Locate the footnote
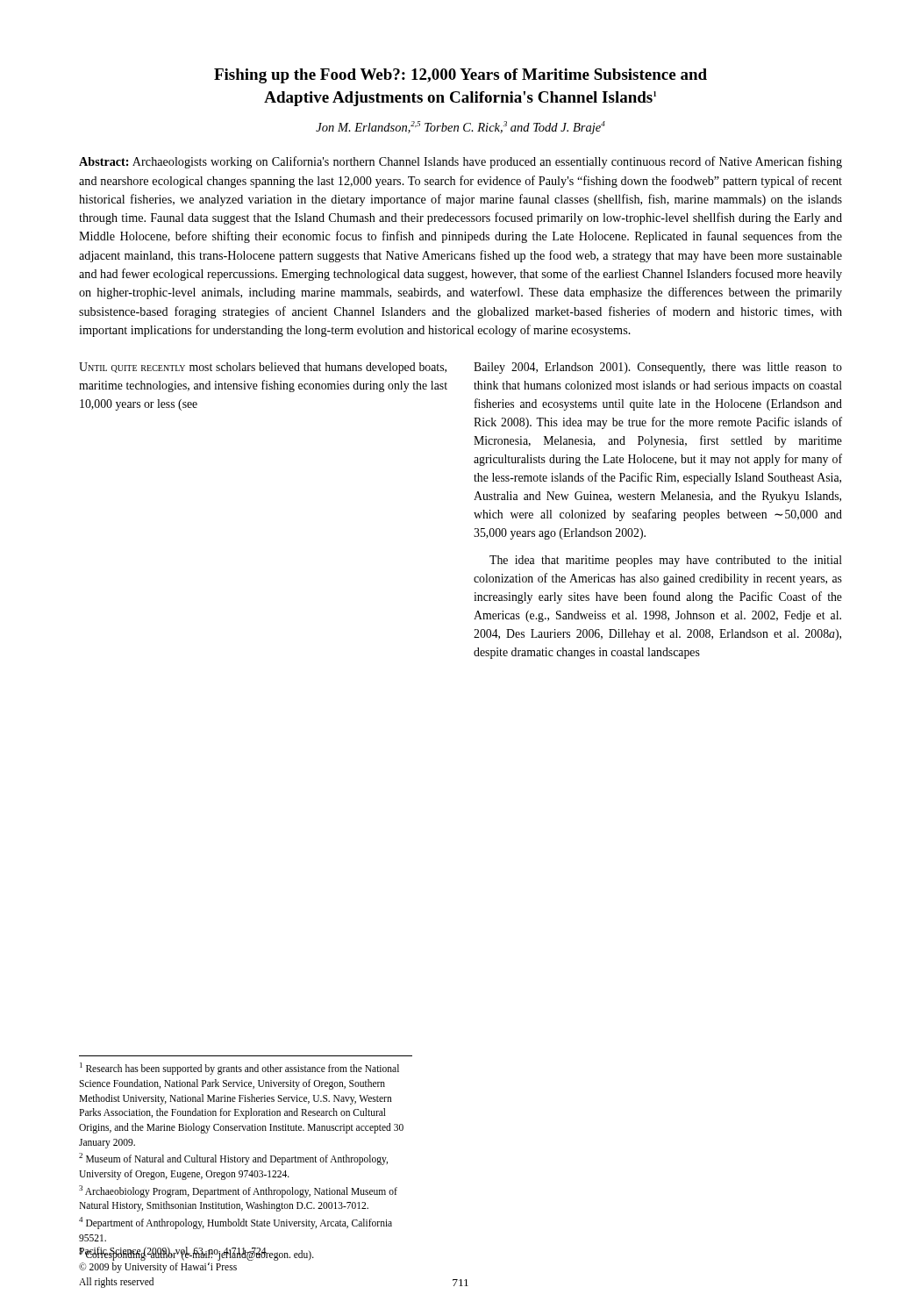 point(246,1162)
